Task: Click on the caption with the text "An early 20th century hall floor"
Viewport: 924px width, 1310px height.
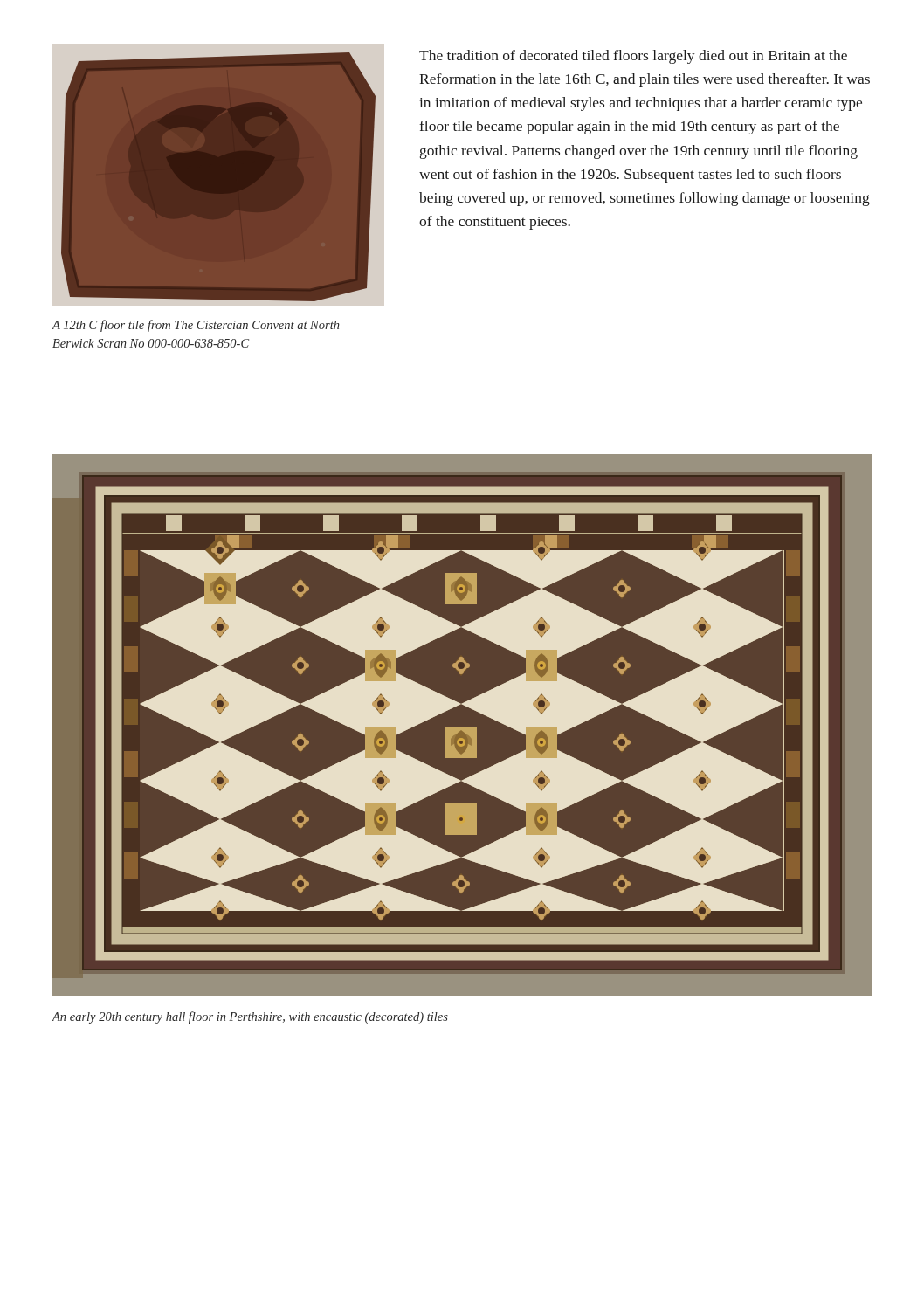Action: [250, 1017]
